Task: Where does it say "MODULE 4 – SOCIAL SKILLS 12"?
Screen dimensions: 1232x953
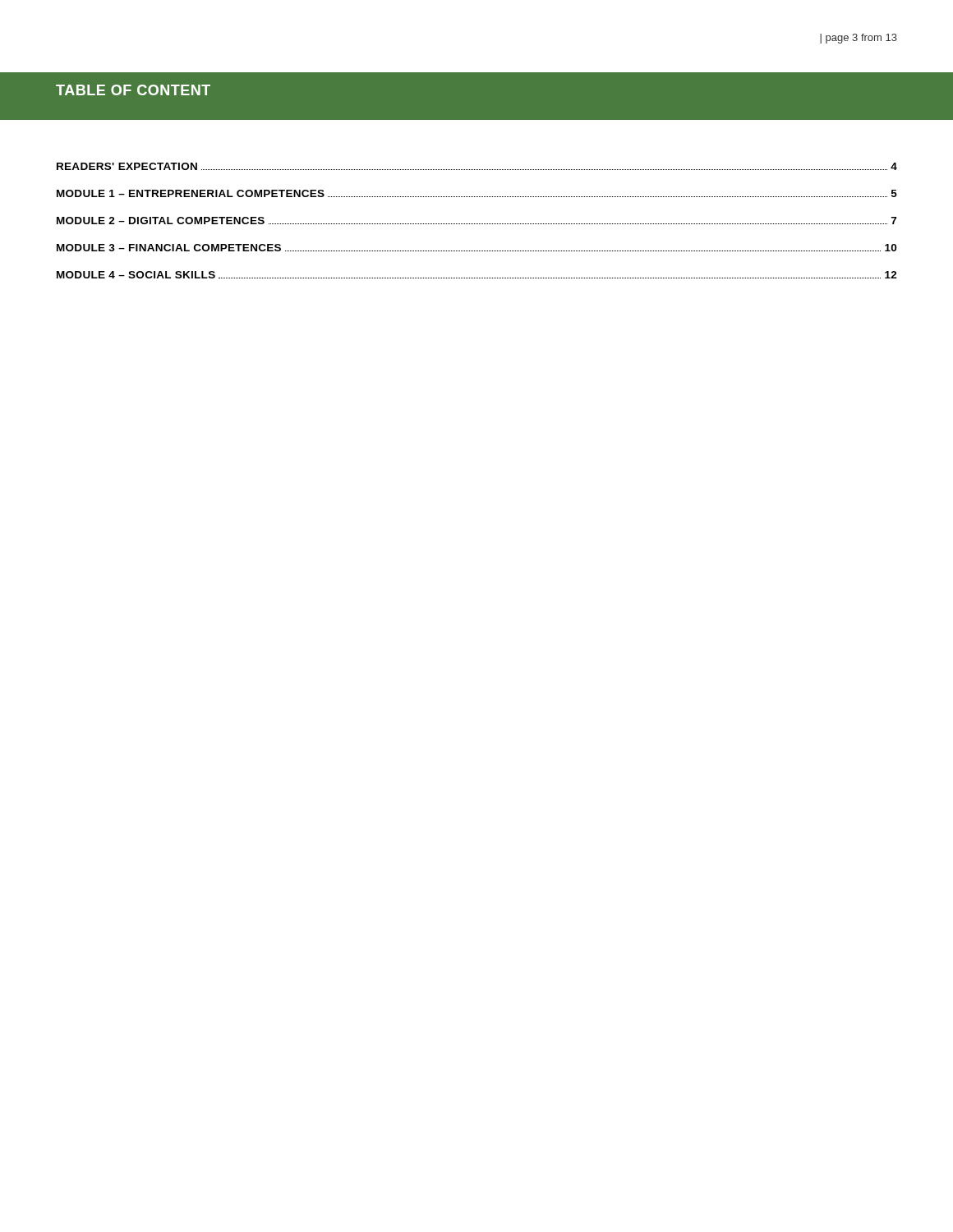Action: click(476, 275)
